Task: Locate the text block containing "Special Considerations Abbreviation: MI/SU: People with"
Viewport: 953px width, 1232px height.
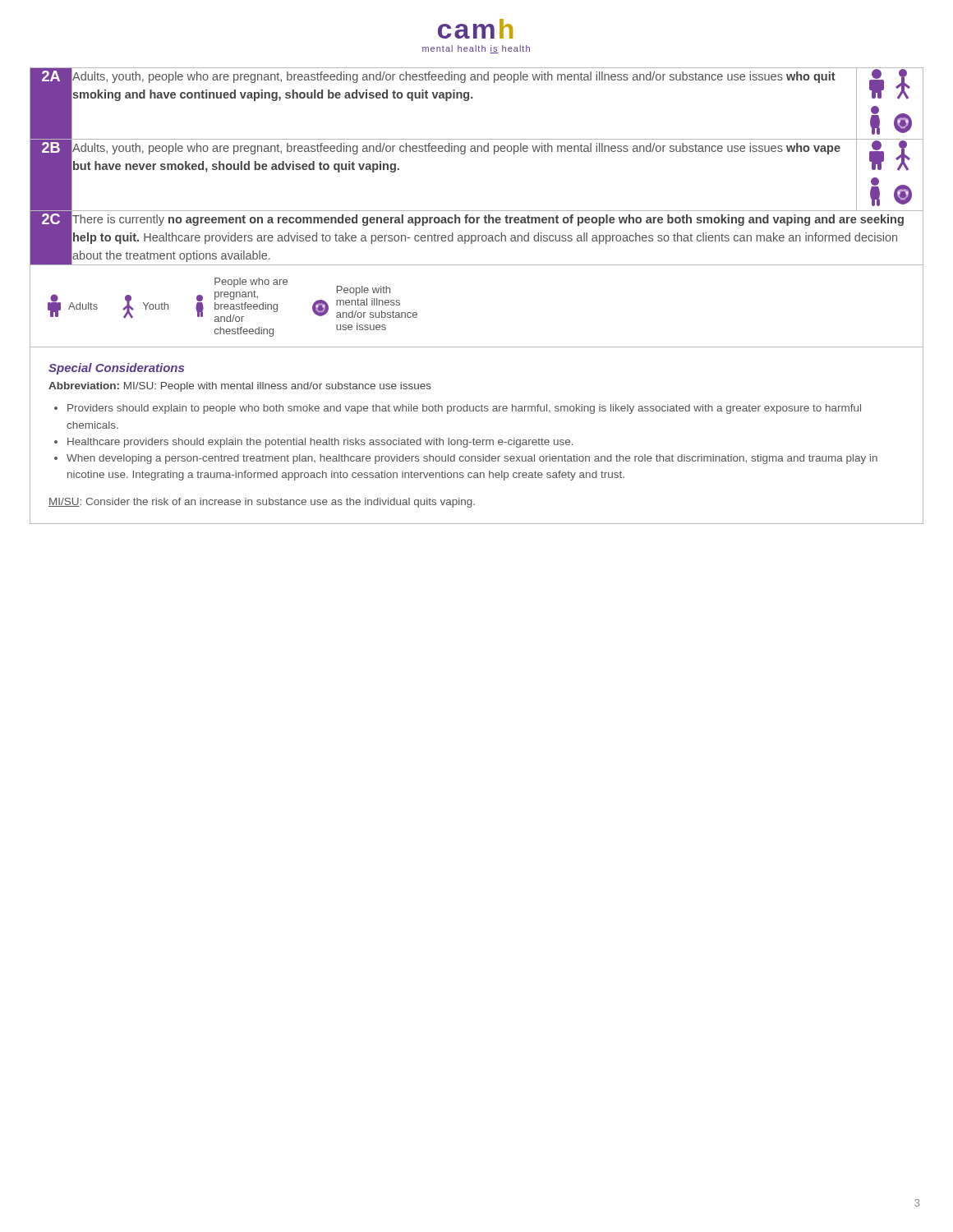Action: pyautogui.click(x=476, y=435)
